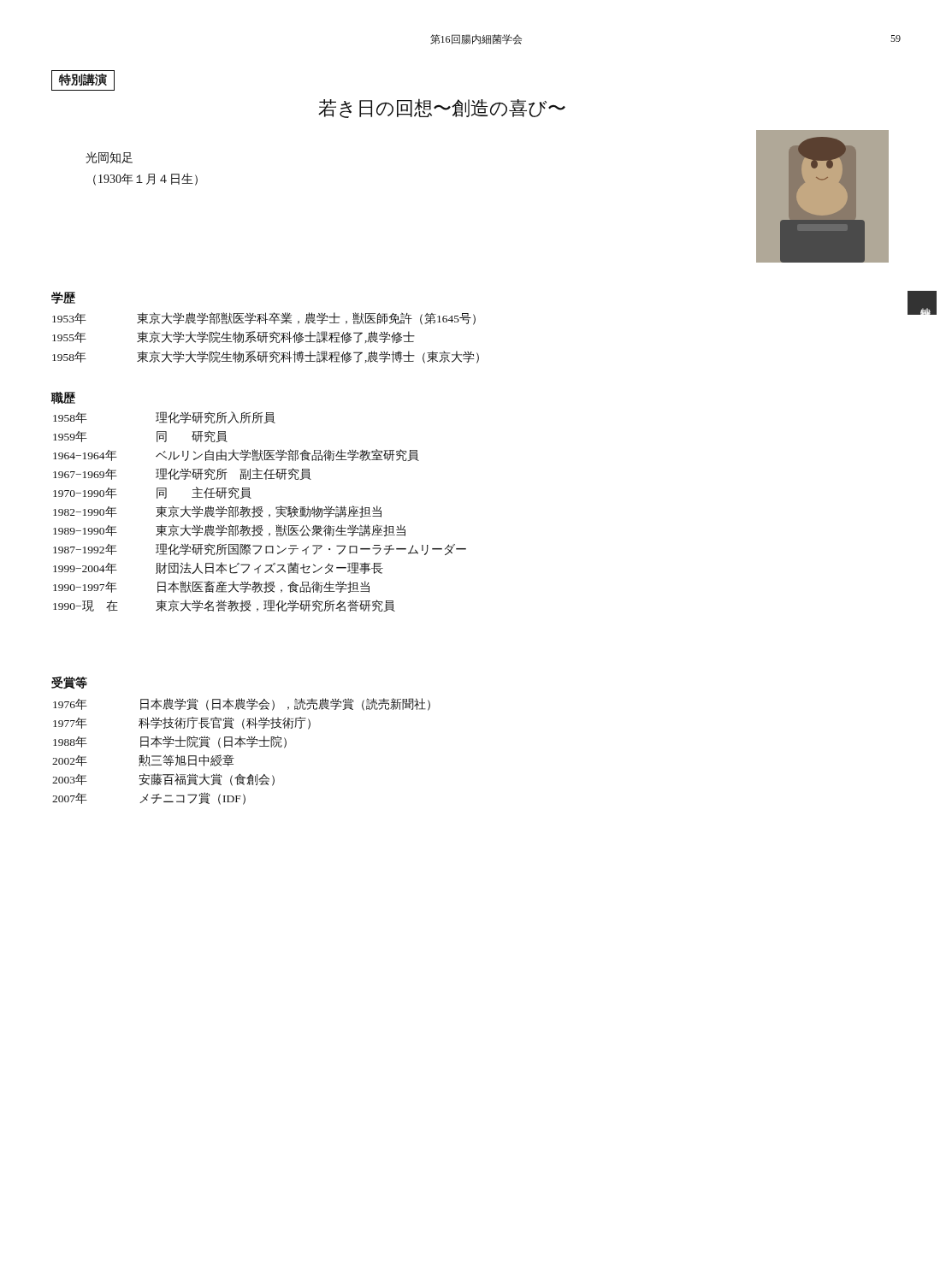
Task: Point to the text block starting "1982−1990年 東京大学農学部教授，実験動物学講座担当"
Action: tap(217, 511)
